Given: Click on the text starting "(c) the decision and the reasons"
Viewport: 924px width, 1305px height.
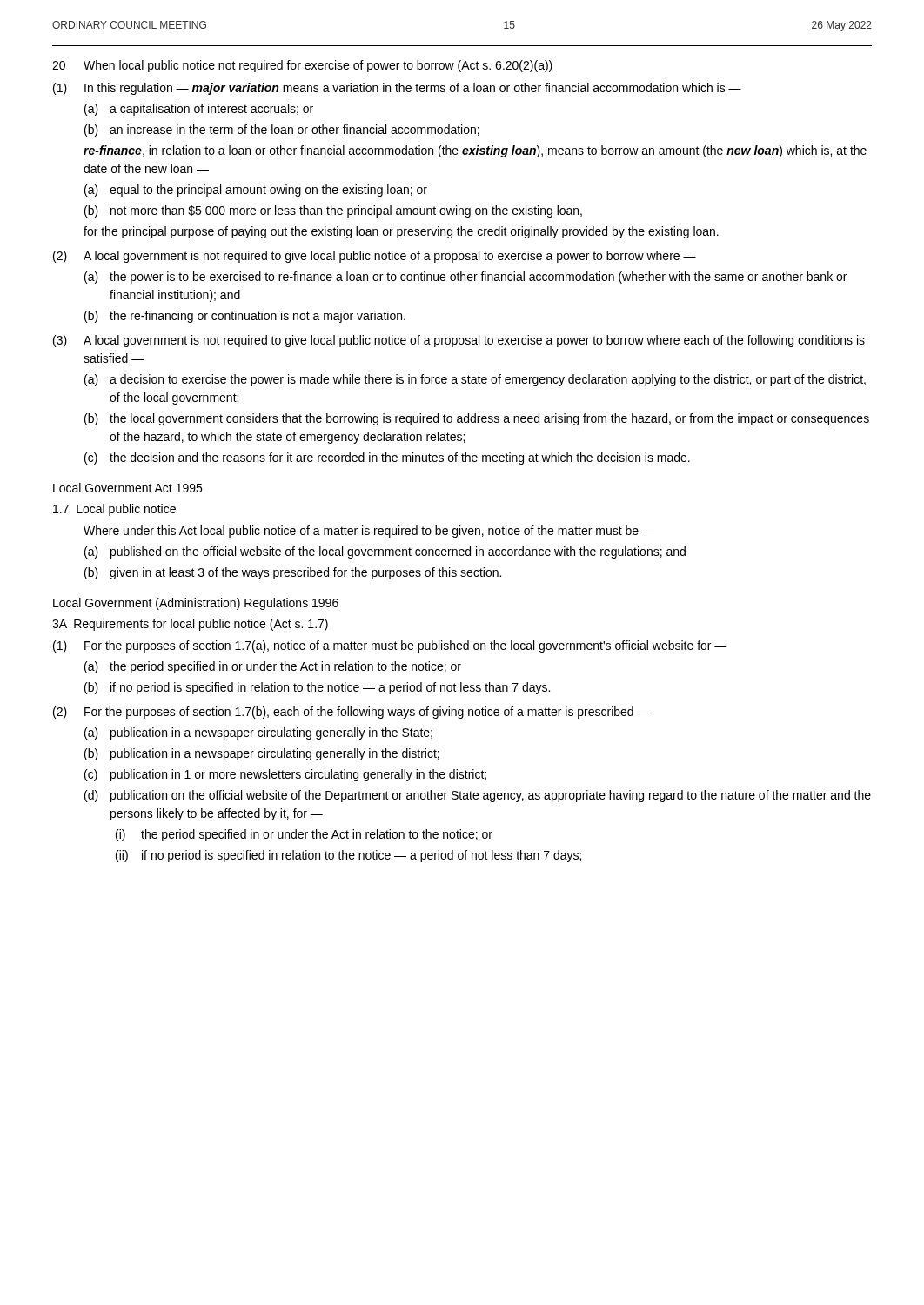Looking at the screenshot, I should click(387, 458).
